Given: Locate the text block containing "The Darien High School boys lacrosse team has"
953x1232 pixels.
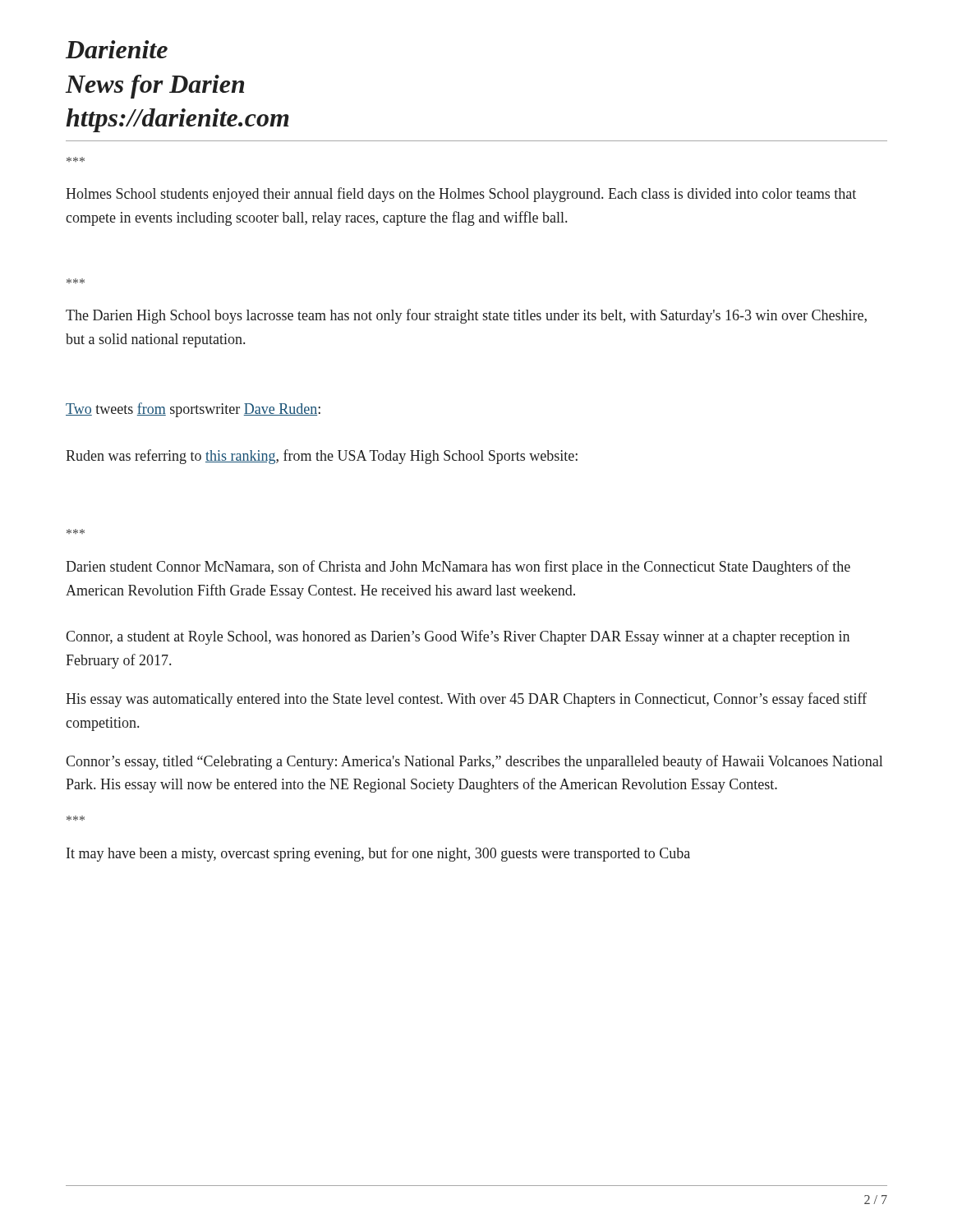Looking at the screenshot, I should 467,327.
